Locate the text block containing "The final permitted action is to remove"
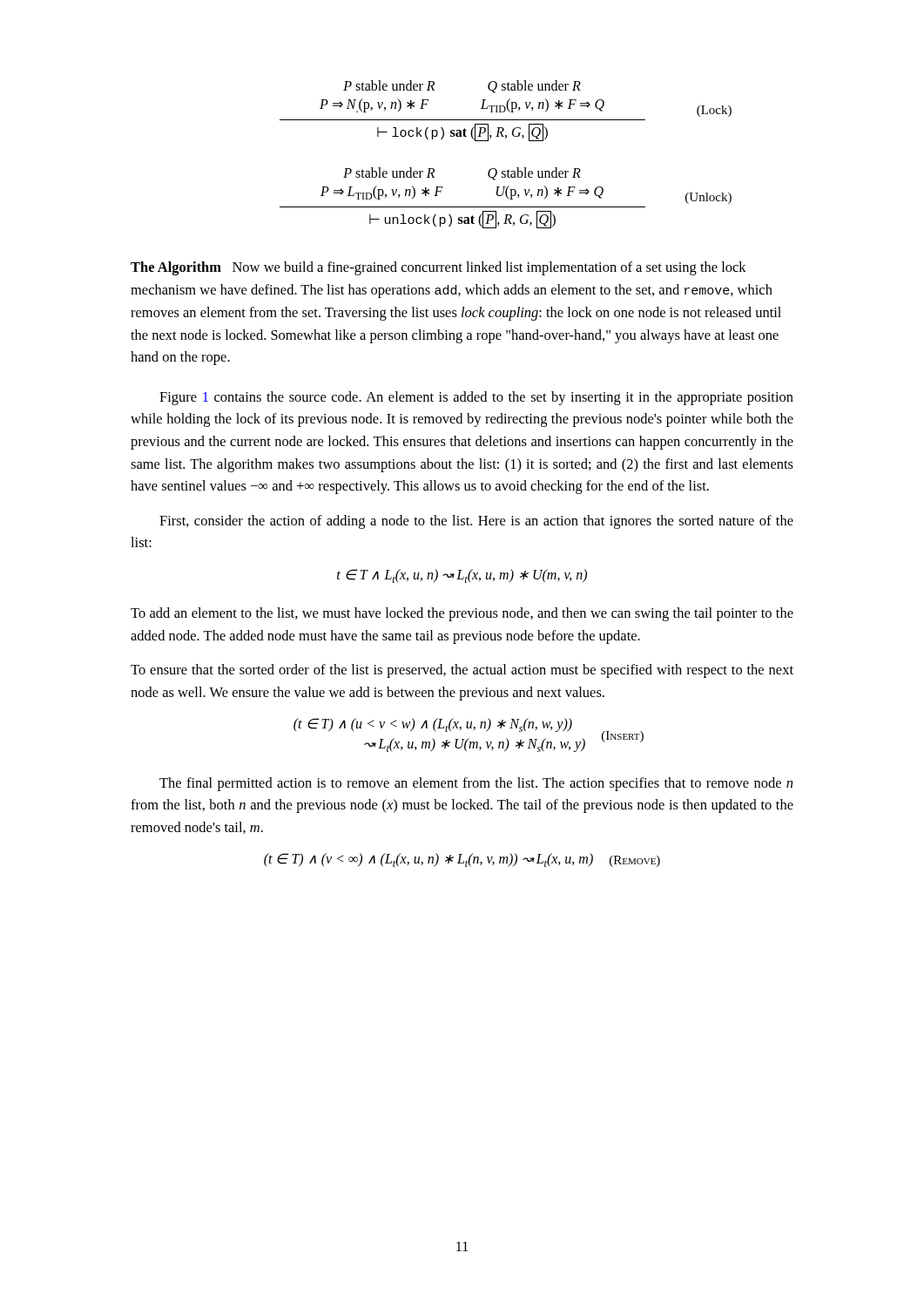Image resolution: width=924 pixels, height=1307 pixels. (x=462, y=805)
